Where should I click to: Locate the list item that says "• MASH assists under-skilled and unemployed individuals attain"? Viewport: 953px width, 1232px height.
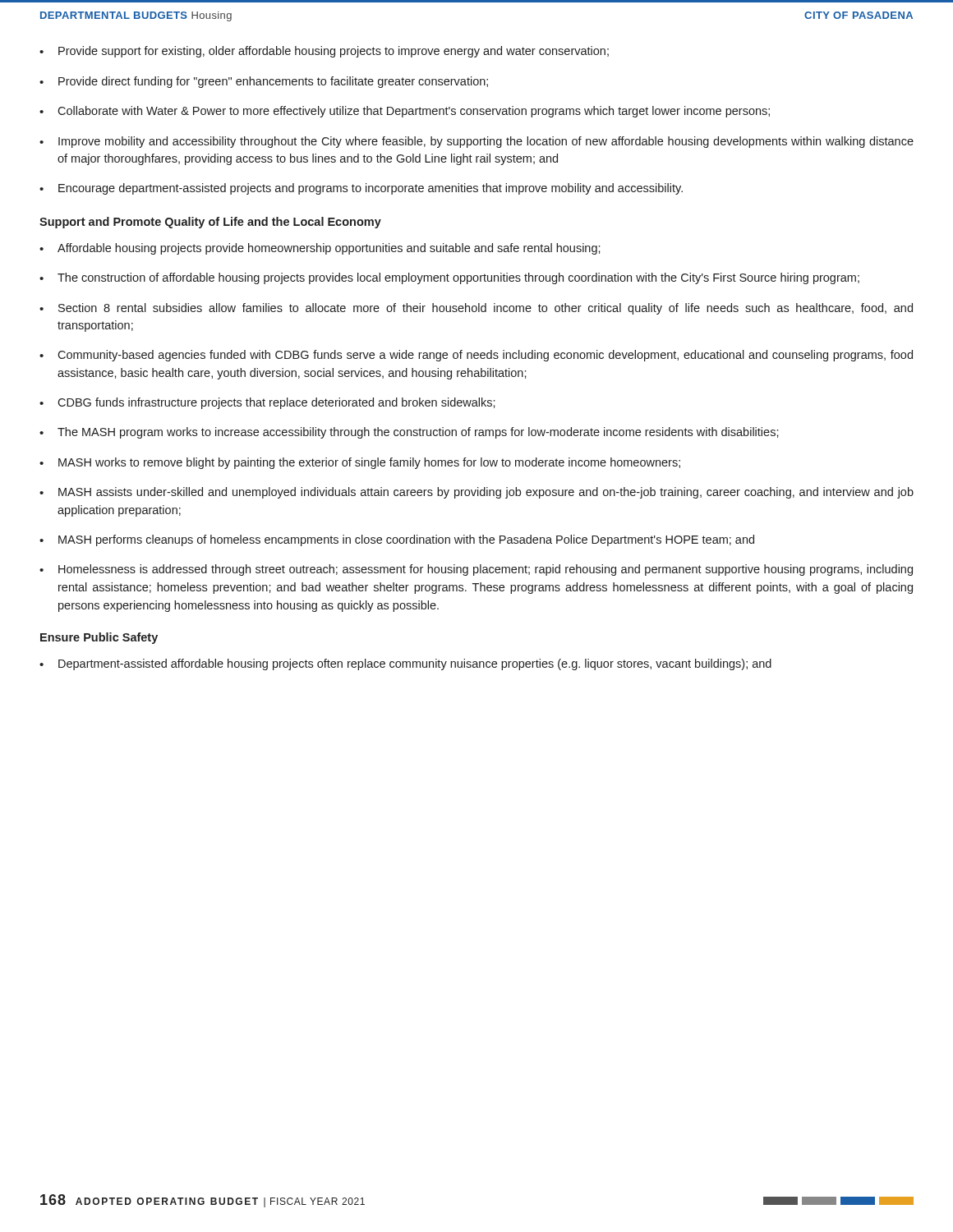click(476, 502)
